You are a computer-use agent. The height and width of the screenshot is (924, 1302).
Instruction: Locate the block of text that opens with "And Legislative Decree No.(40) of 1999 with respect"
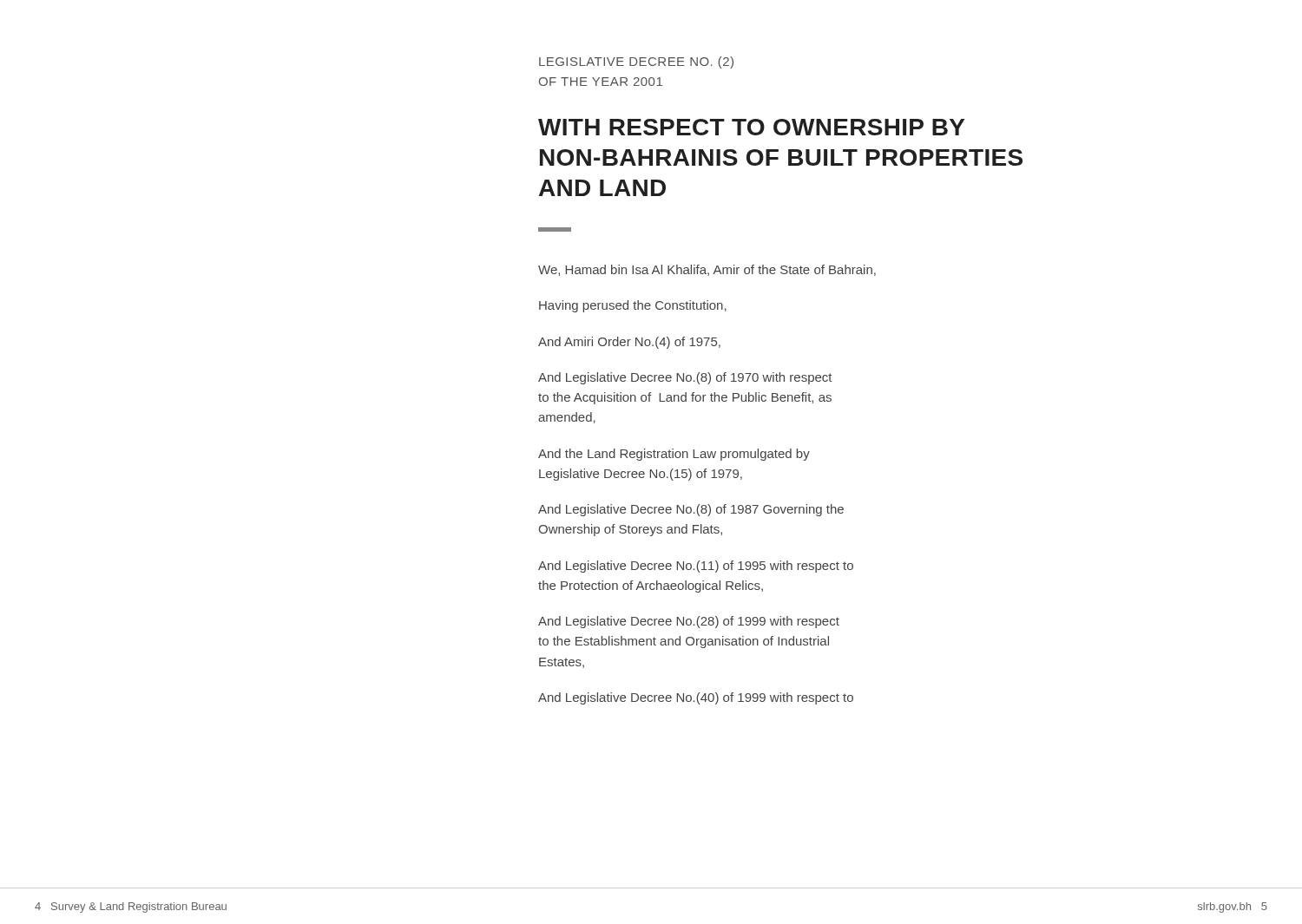click(x=696, y=697)
